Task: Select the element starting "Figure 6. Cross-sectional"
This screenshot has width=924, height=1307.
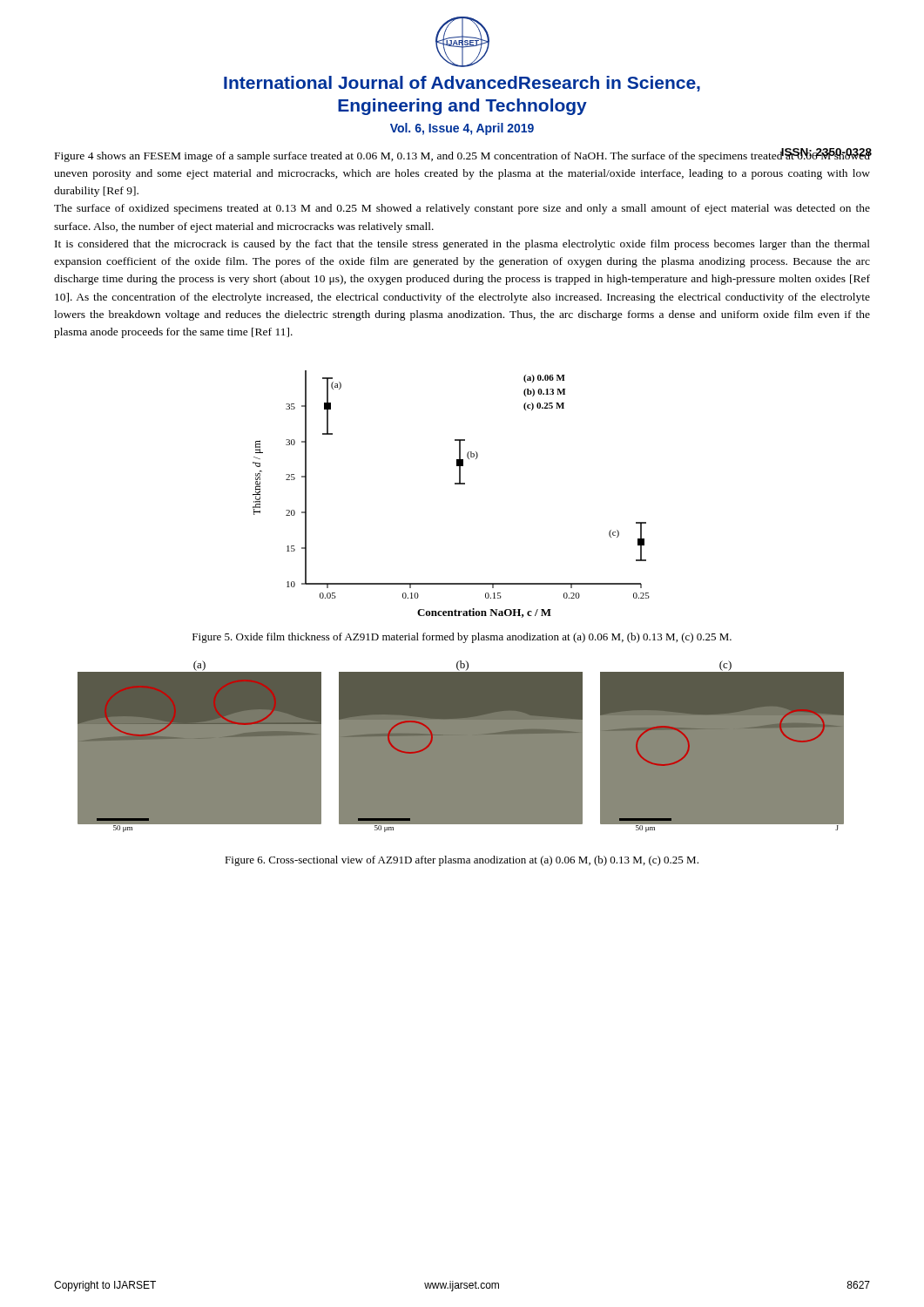Action: tap(462, 860)
